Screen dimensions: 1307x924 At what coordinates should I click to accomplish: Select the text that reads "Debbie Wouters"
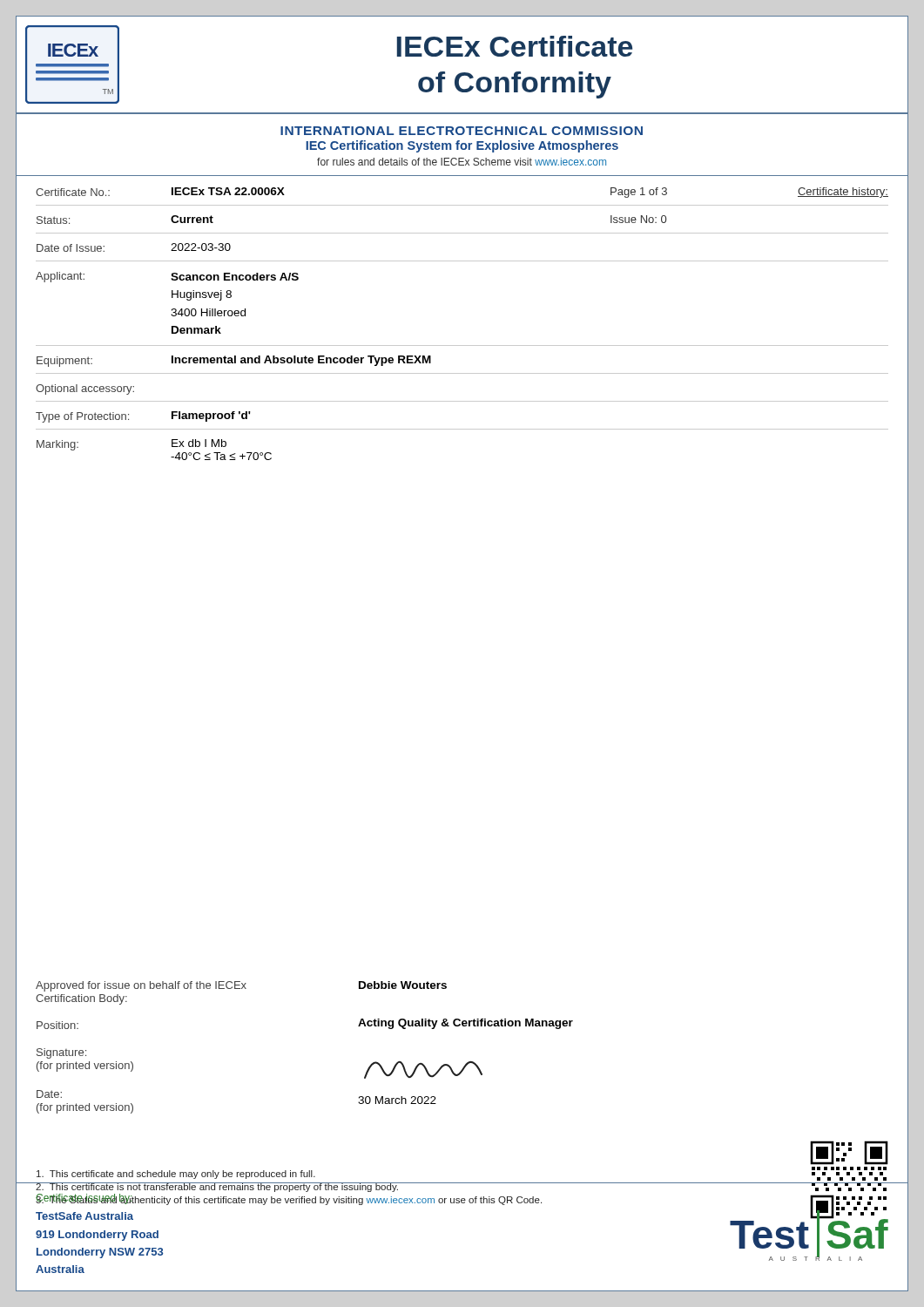coord(403,985)
